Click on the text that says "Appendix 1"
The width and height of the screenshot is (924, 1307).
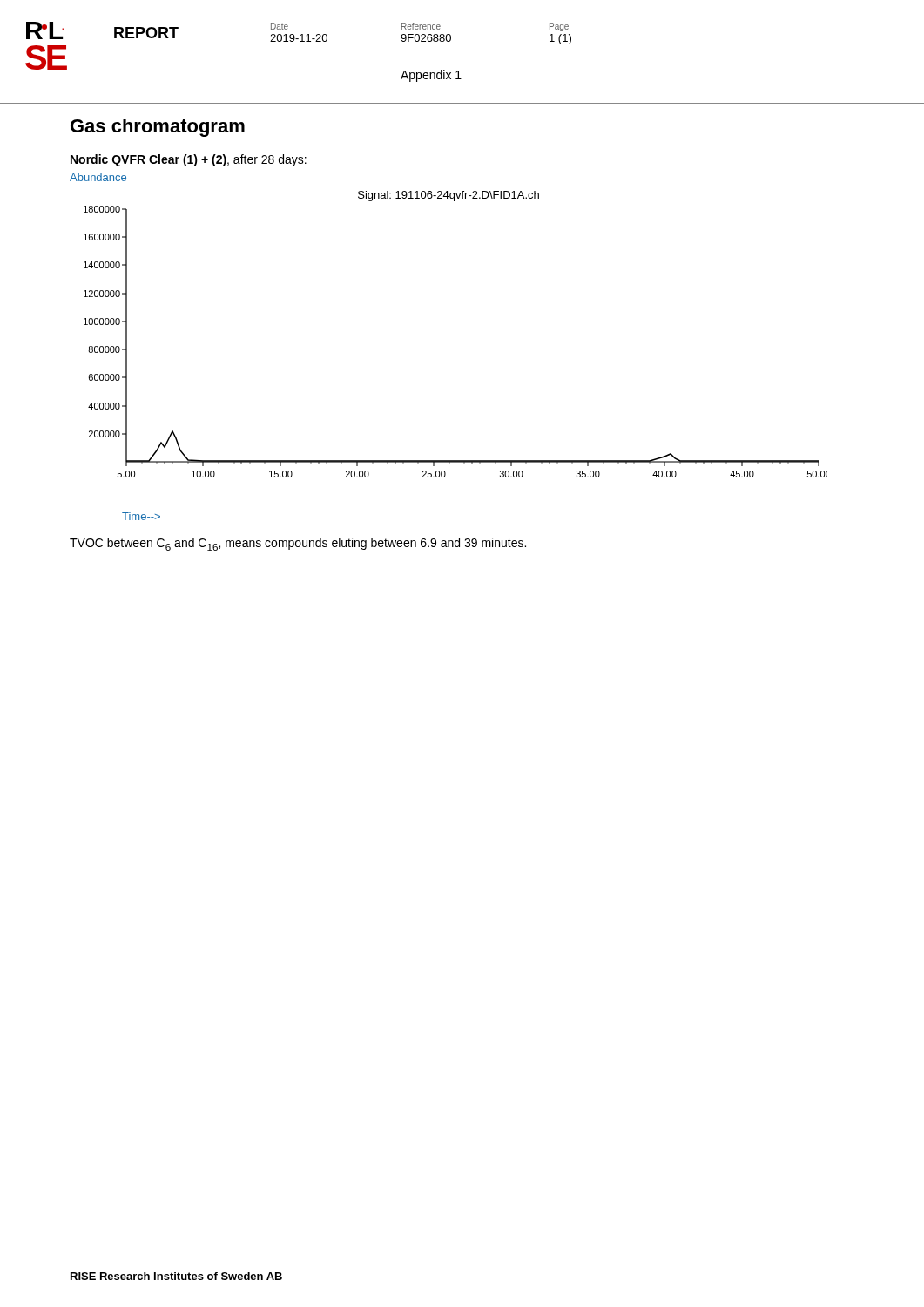pyautogui.click(x=431, y=75)
